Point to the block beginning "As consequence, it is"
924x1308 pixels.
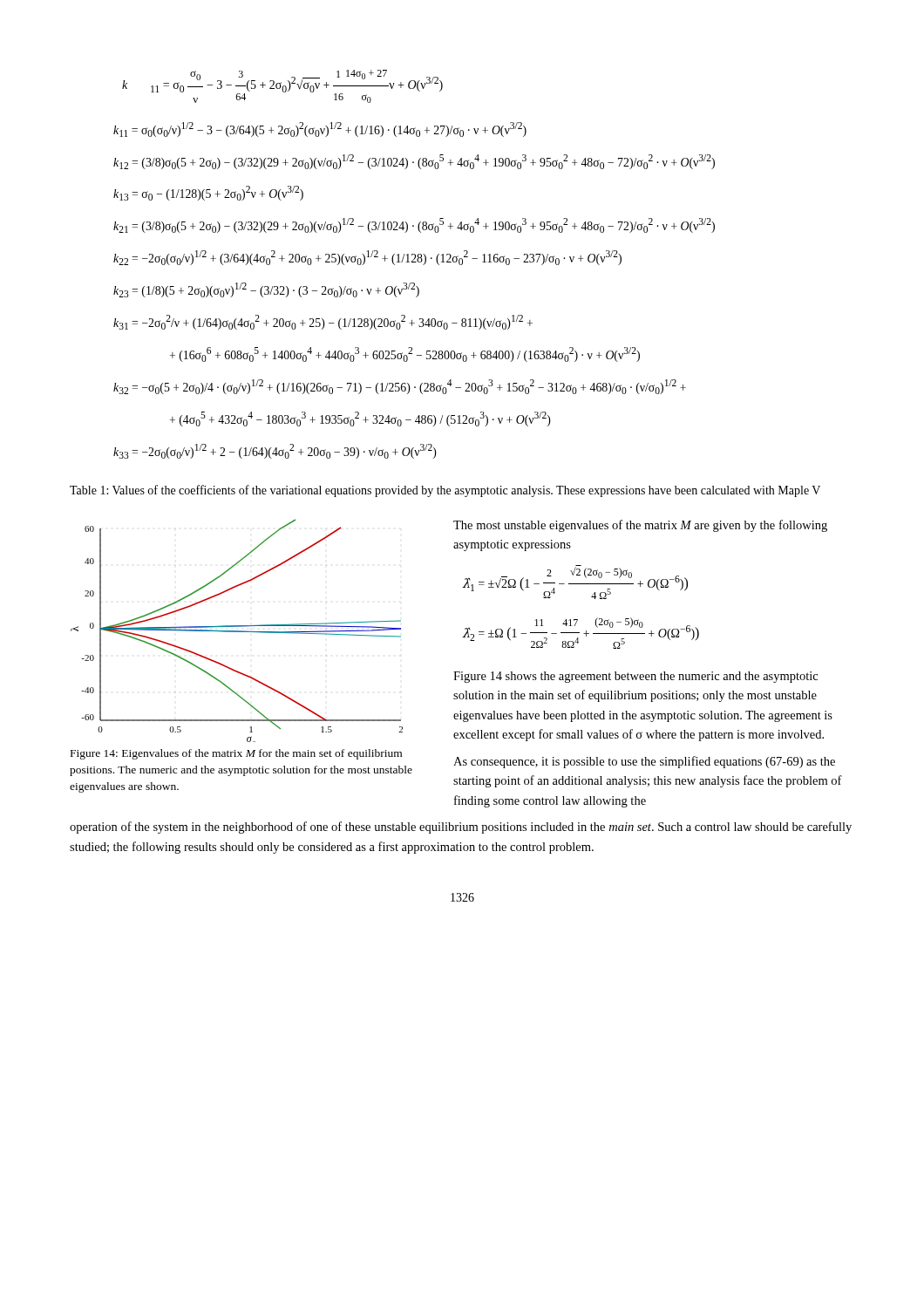647,781
